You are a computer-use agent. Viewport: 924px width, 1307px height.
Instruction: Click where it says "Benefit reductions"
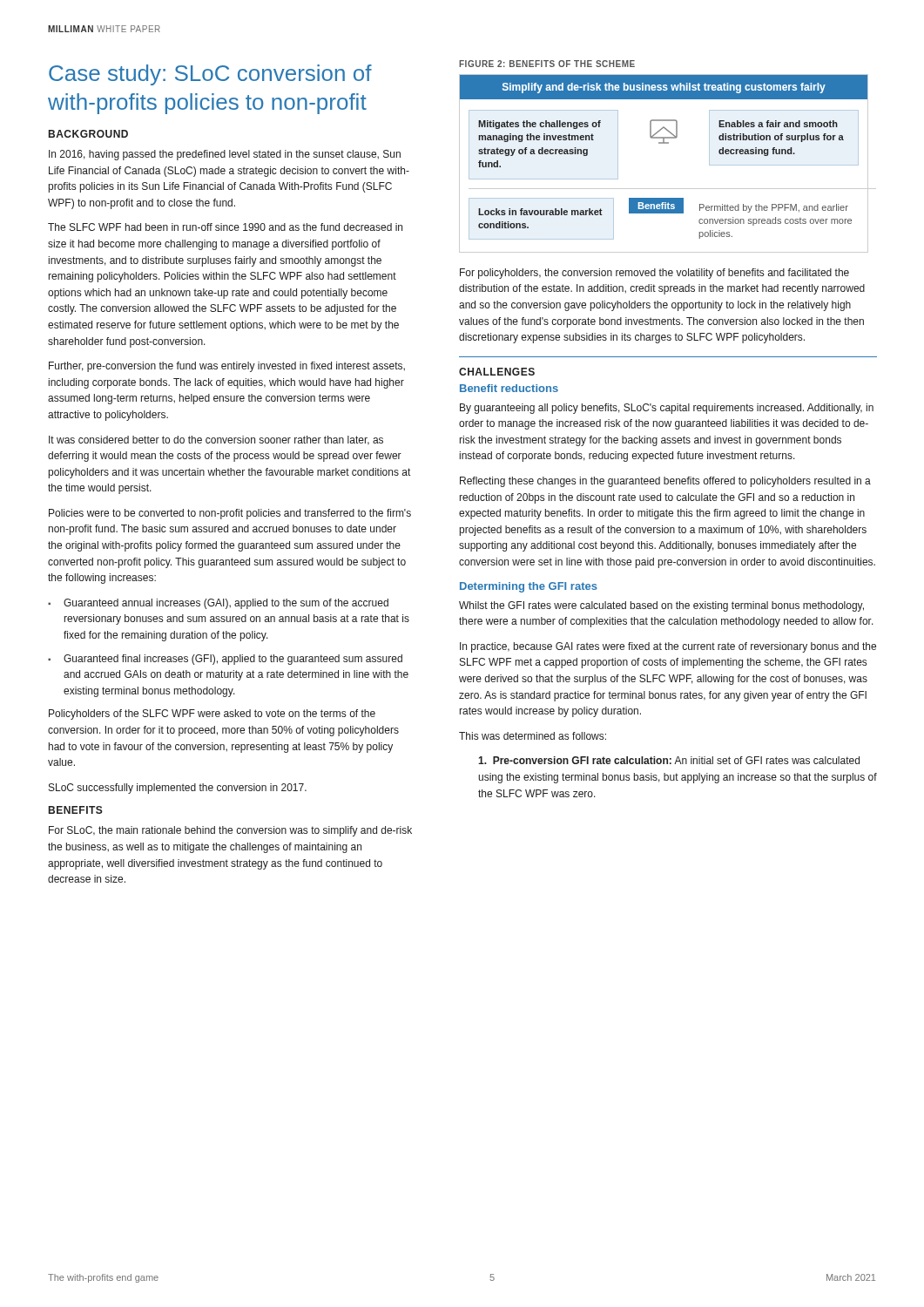[x=509, y=388]
